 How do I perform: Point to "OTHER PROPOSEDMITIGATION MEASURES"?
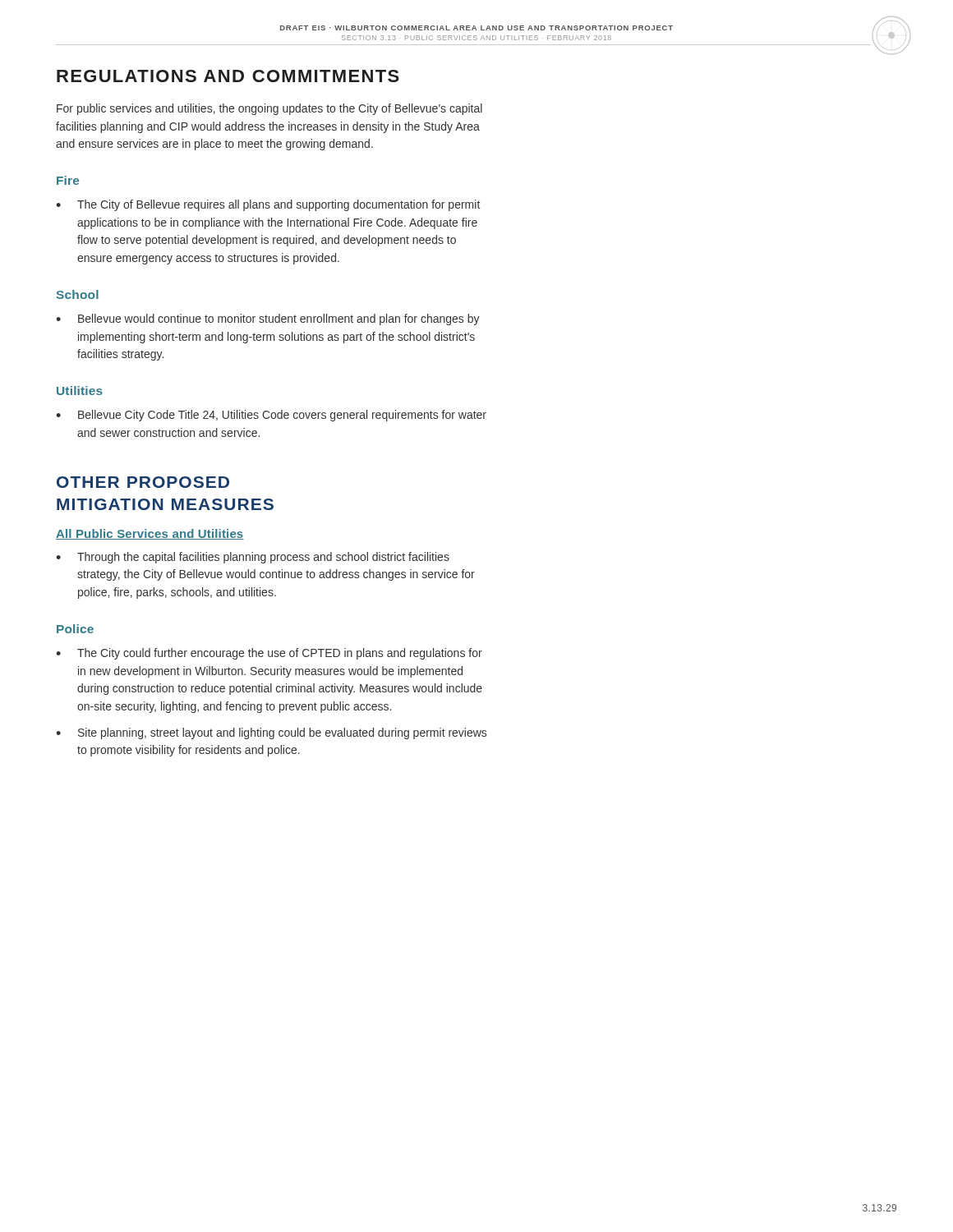tap(165, 493)
